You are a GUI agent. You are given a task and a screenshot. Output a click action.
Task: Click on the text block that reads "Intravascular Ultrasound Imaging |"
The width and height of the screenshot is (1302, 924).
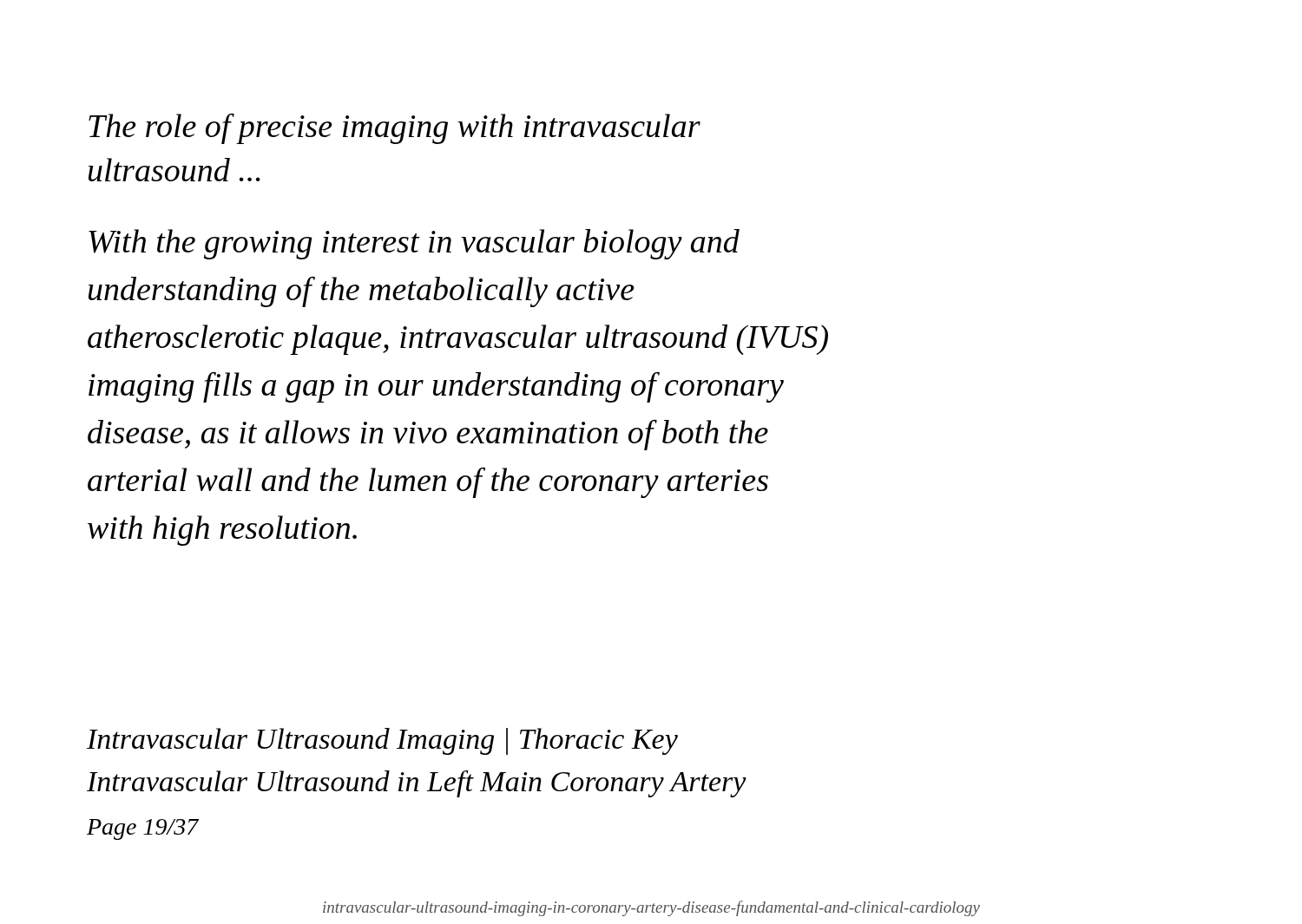pyautogui.click(x=416, y=781)
